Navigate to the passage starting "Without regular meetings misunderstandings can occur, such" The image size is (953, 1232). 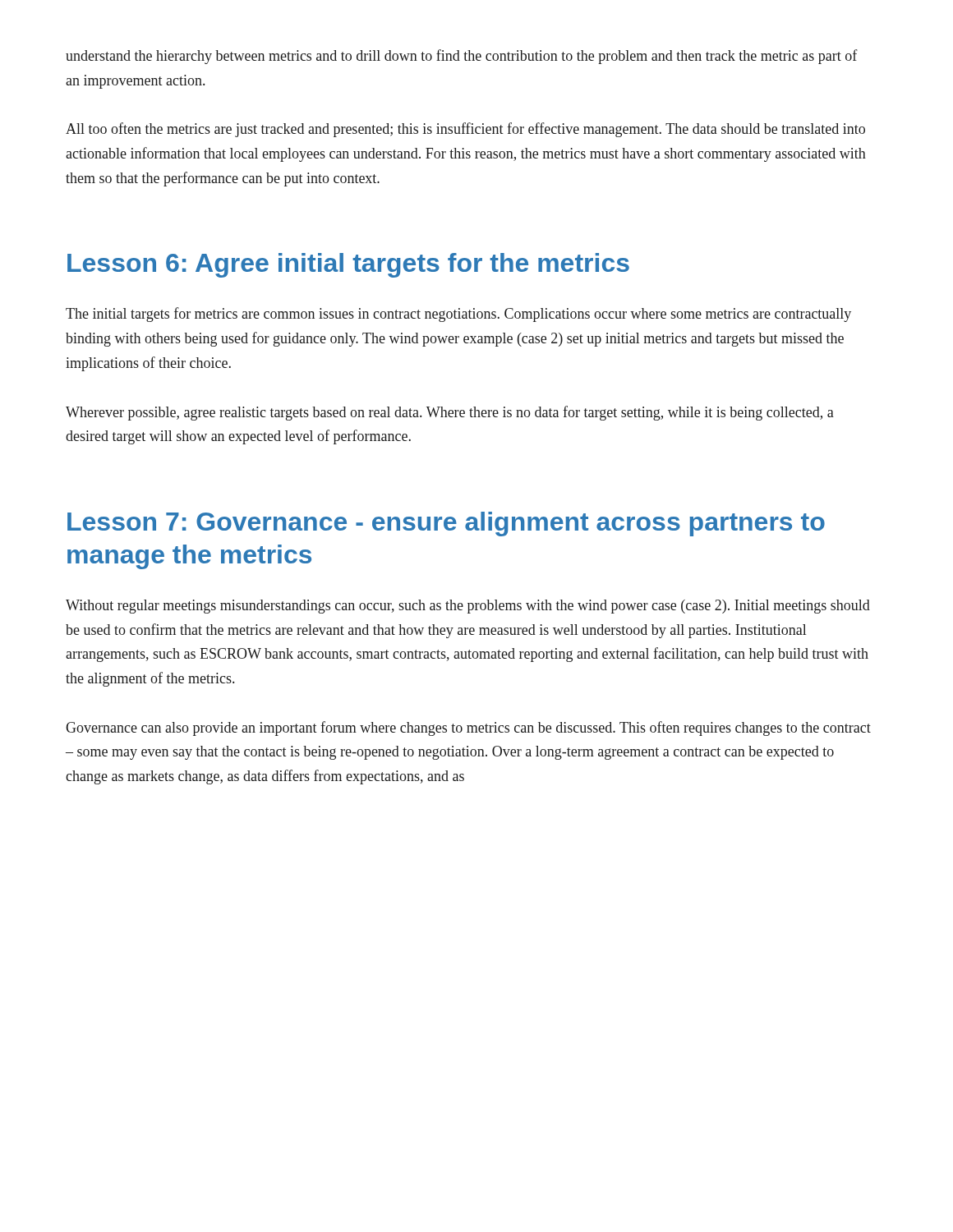tap(468, 642)
